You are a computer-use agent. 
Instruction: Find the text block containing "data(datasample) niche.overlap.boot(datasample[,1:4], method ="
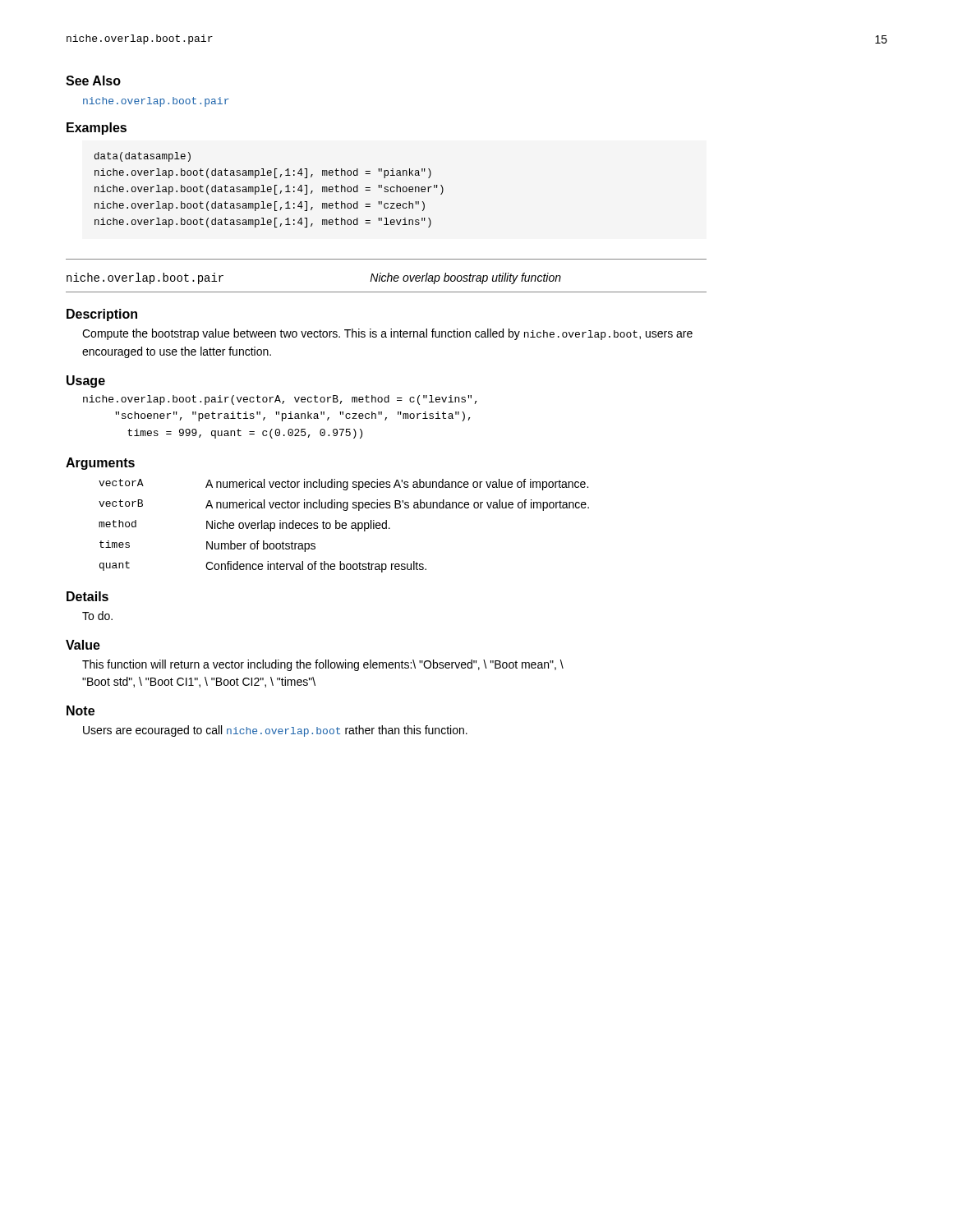394,190
